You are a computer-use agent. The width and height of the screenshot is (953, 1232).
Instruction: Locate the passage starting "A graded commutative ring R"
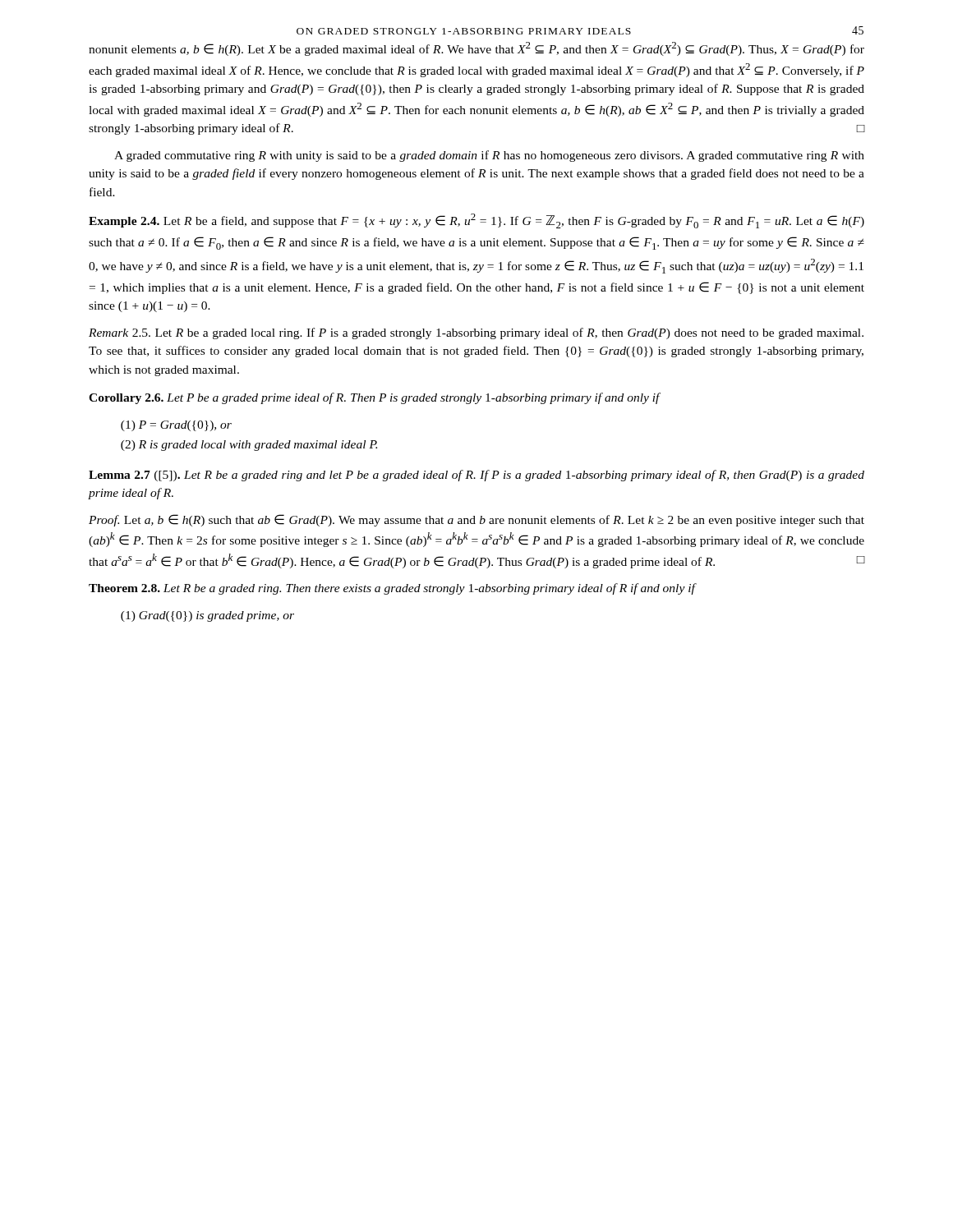[476, 174]
